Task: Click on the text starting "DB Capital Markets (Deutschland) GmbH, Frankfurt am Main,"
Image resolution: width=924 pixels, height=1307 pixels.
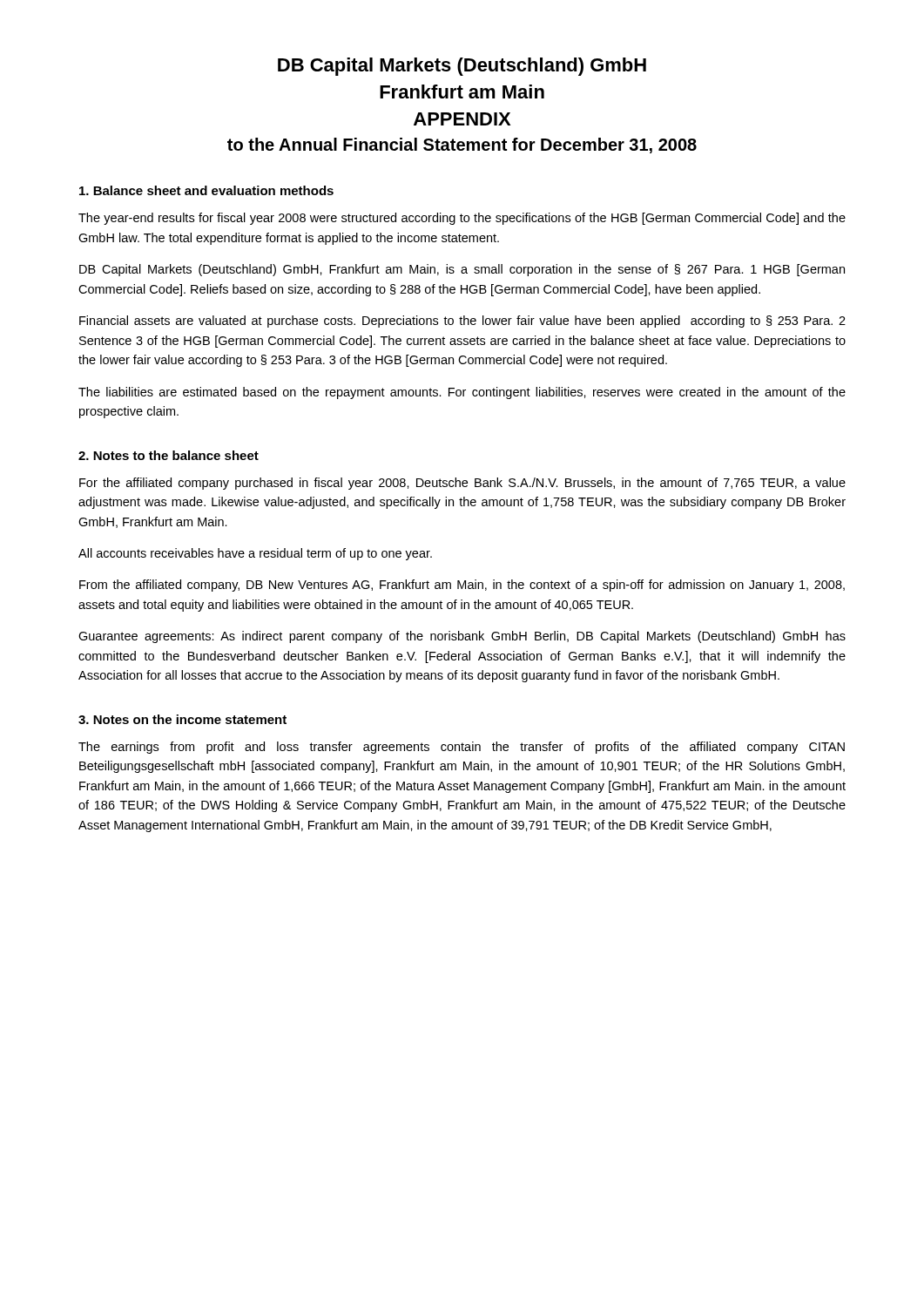Action: point(462,279)
